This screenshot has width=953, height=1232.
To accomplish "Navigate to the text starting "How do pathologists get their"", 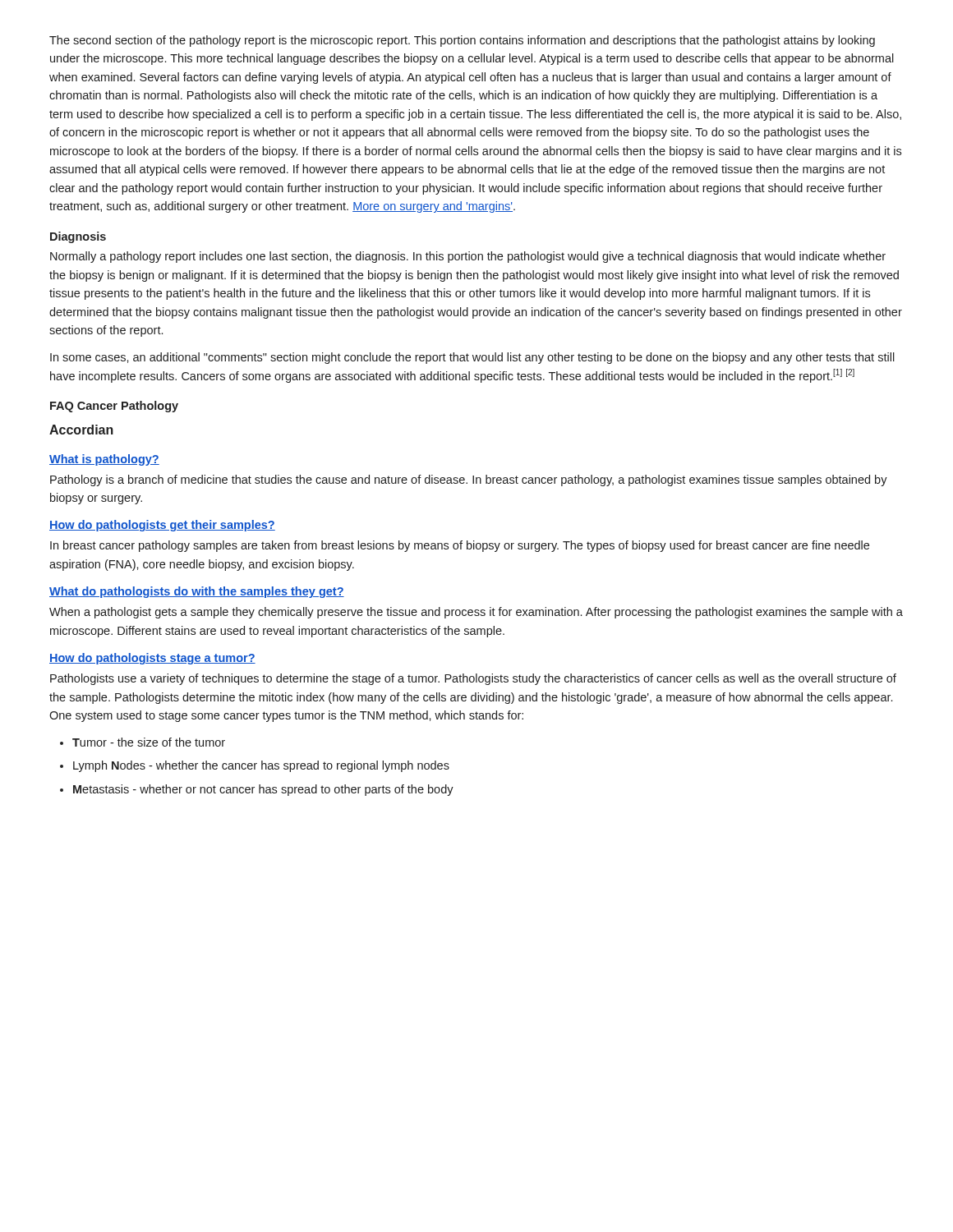I will [162, 526].
